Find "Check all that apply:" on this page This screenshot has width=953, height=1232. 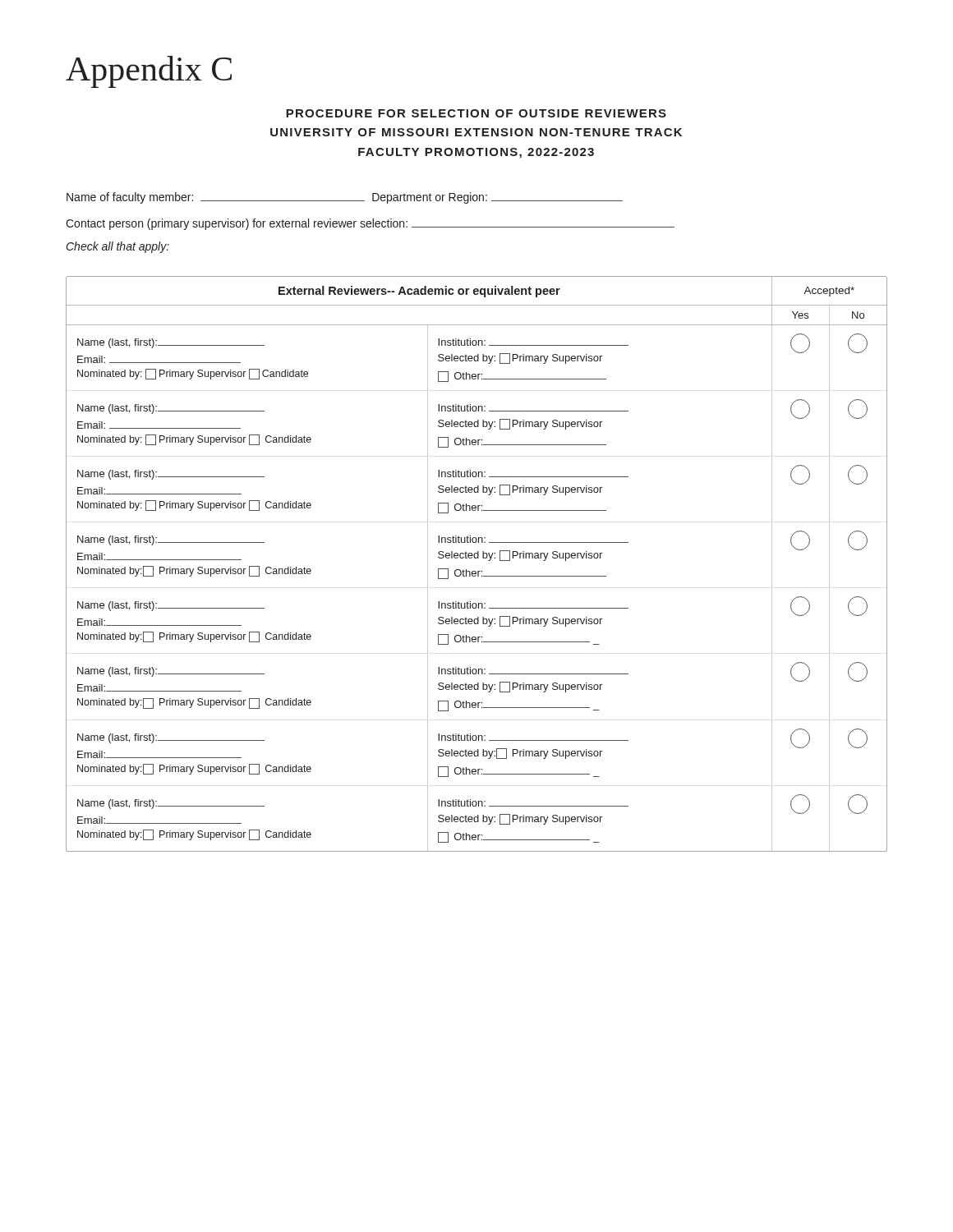tap(118, 246)
